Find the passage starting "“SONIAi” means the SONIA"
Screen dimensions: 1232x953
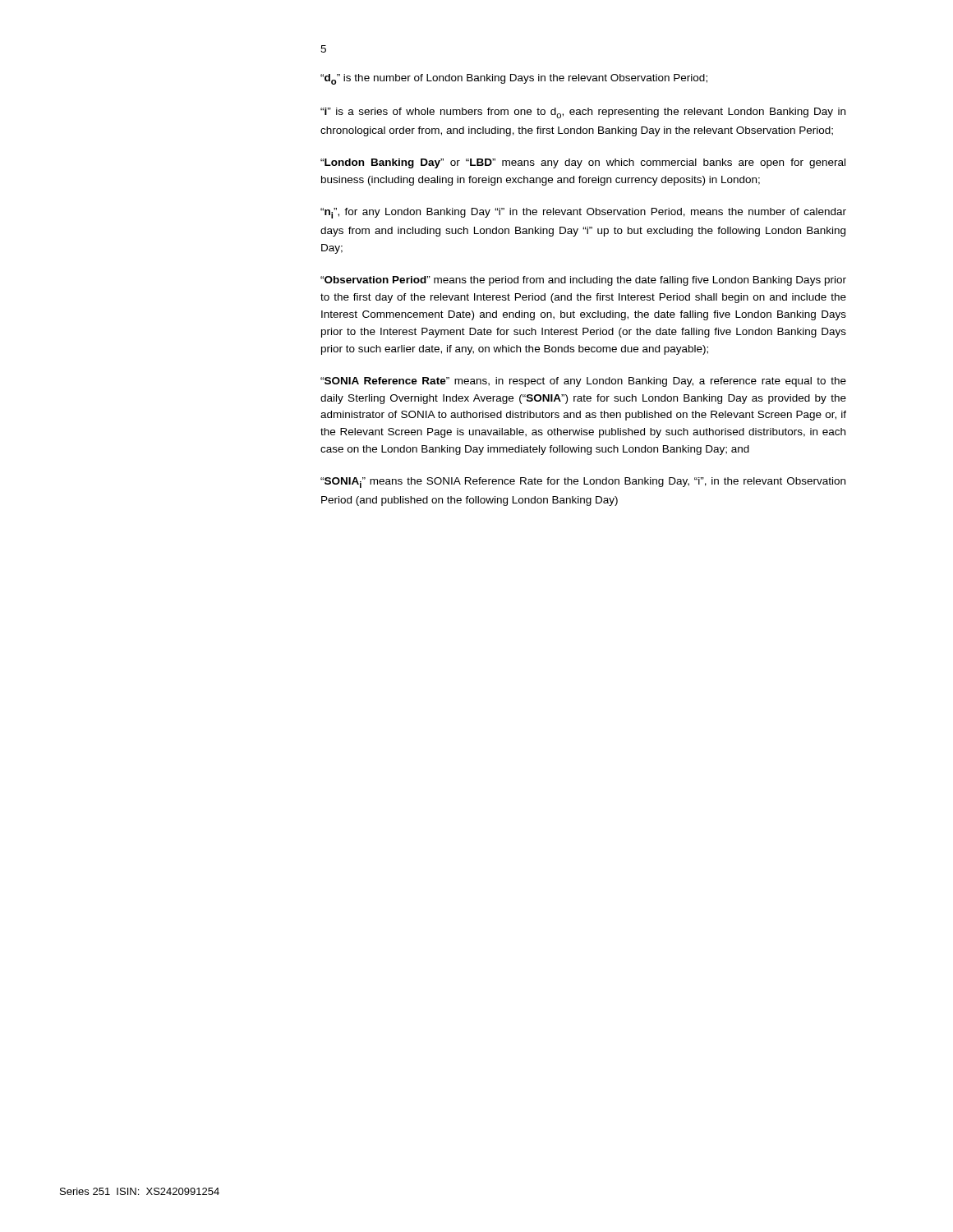[x=583, y=491]
